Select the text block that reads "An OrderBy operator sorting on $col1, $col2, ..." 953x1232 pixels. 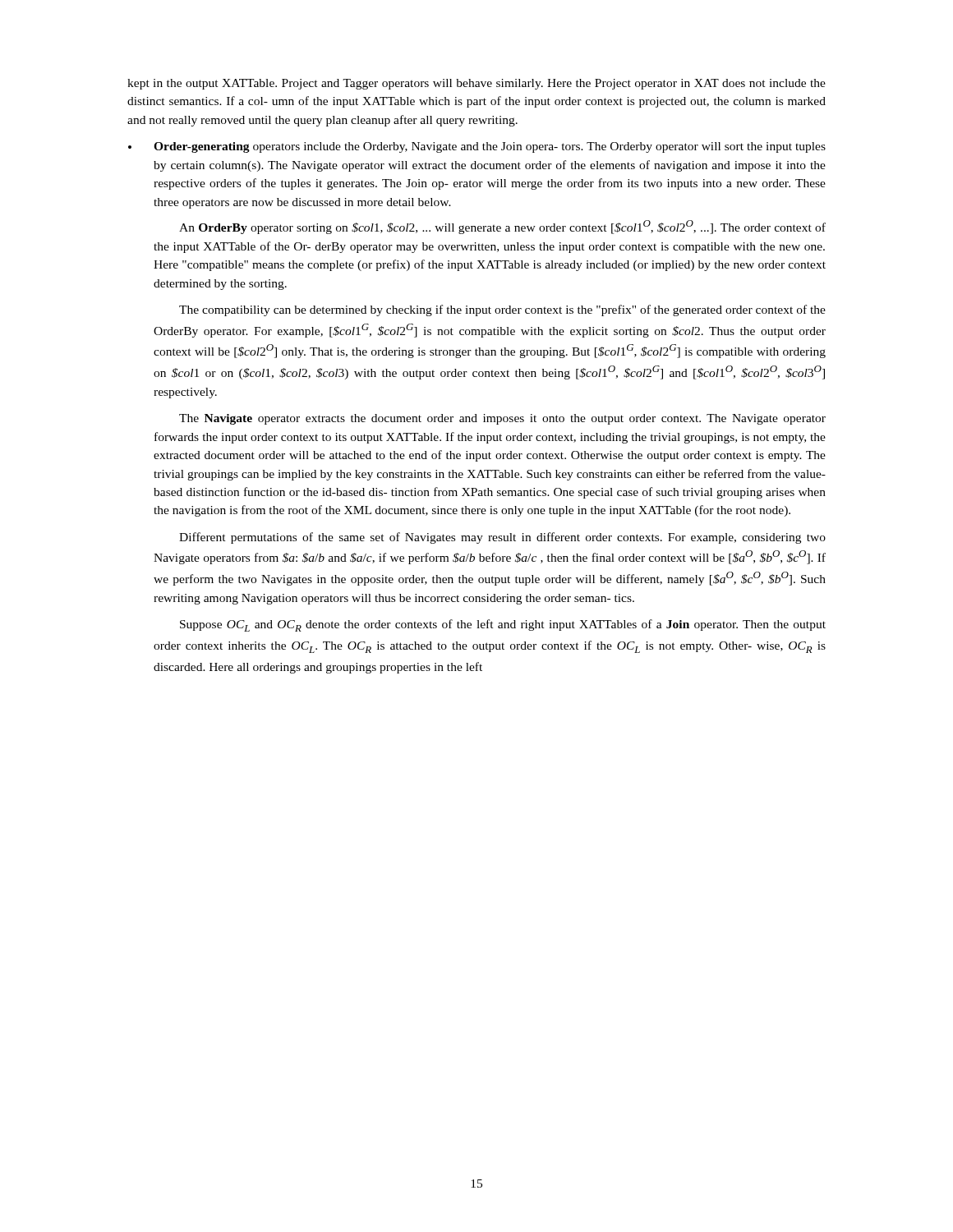coord(490,253)
